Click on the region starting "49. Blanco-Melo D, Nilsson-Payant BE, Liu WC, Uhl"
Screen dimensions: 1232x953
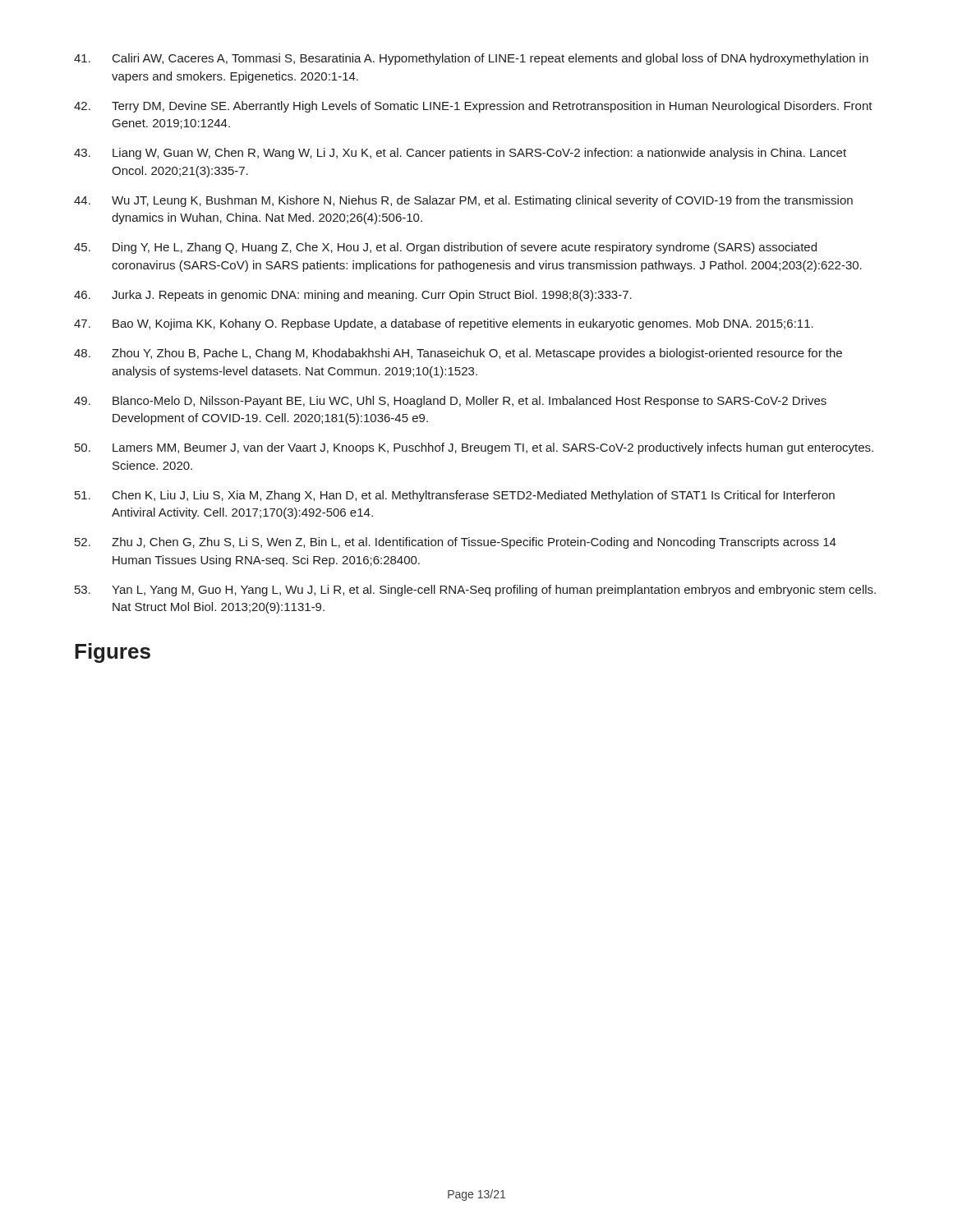[476, 409]
